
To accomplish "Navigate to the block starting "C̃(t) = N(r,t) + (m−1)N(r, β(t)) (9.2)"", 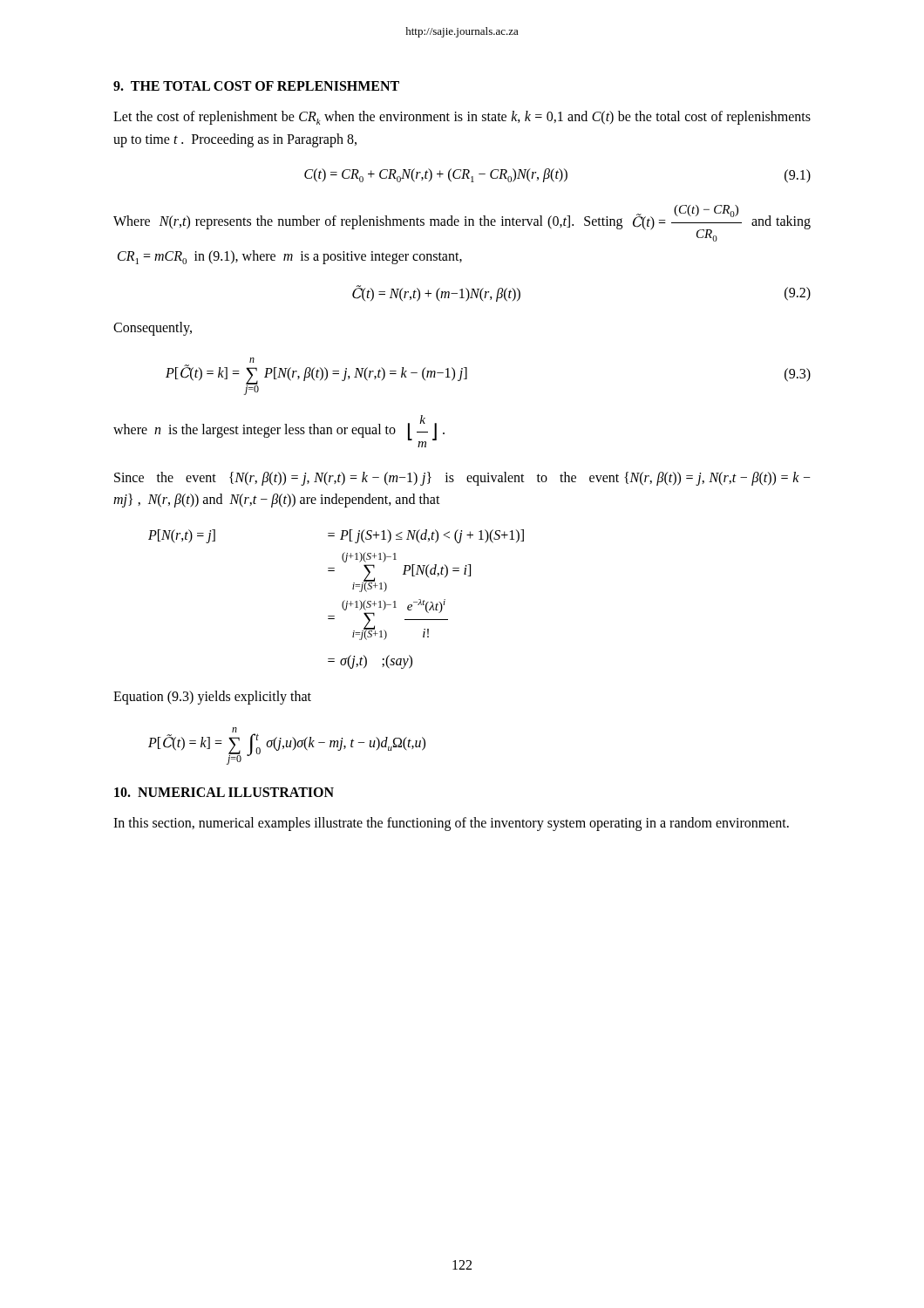I will [x=462, y=293].
